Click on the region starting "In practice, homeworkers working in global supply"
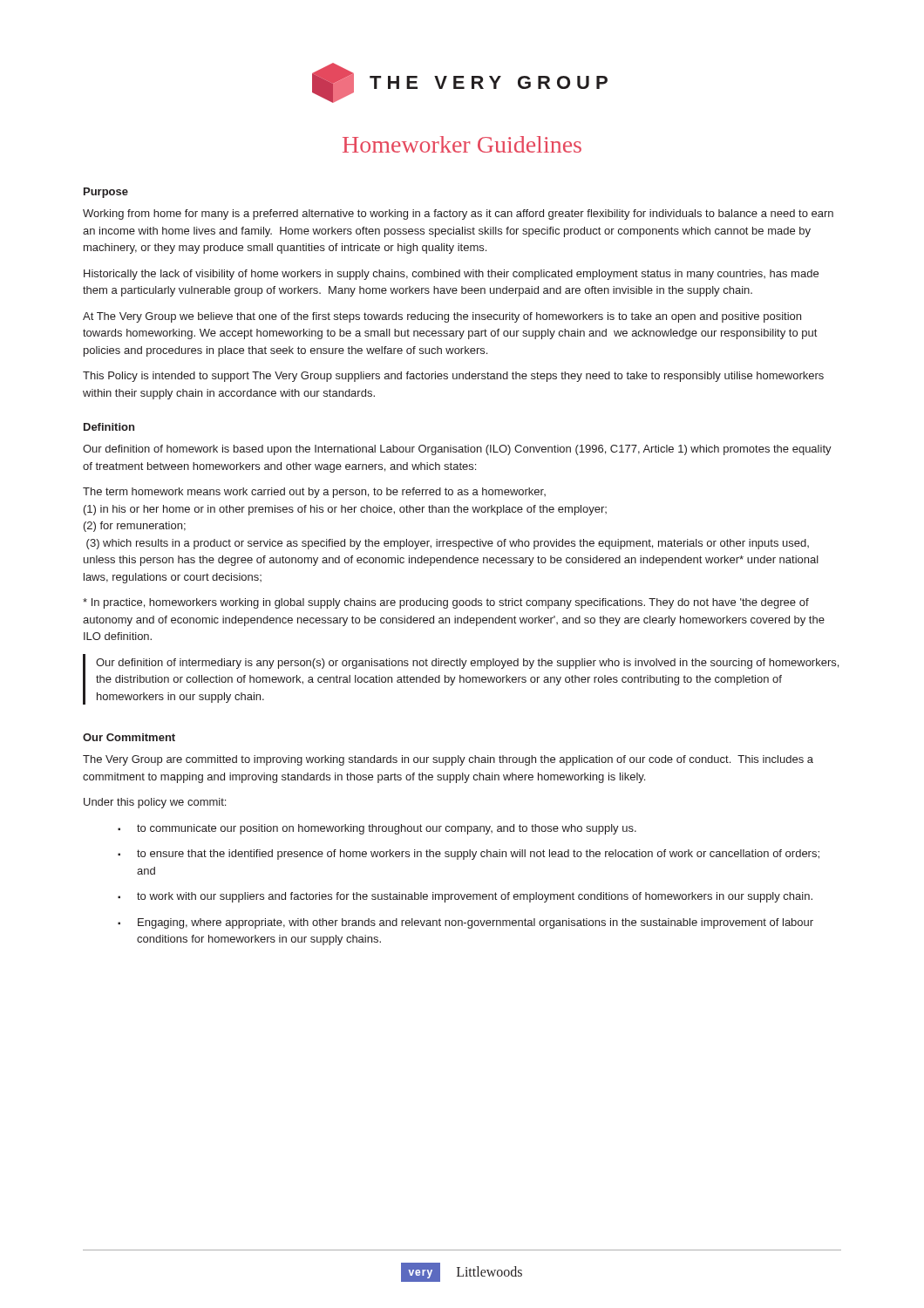This screenshot has width=924, height=1308. [x=454, y=619]
